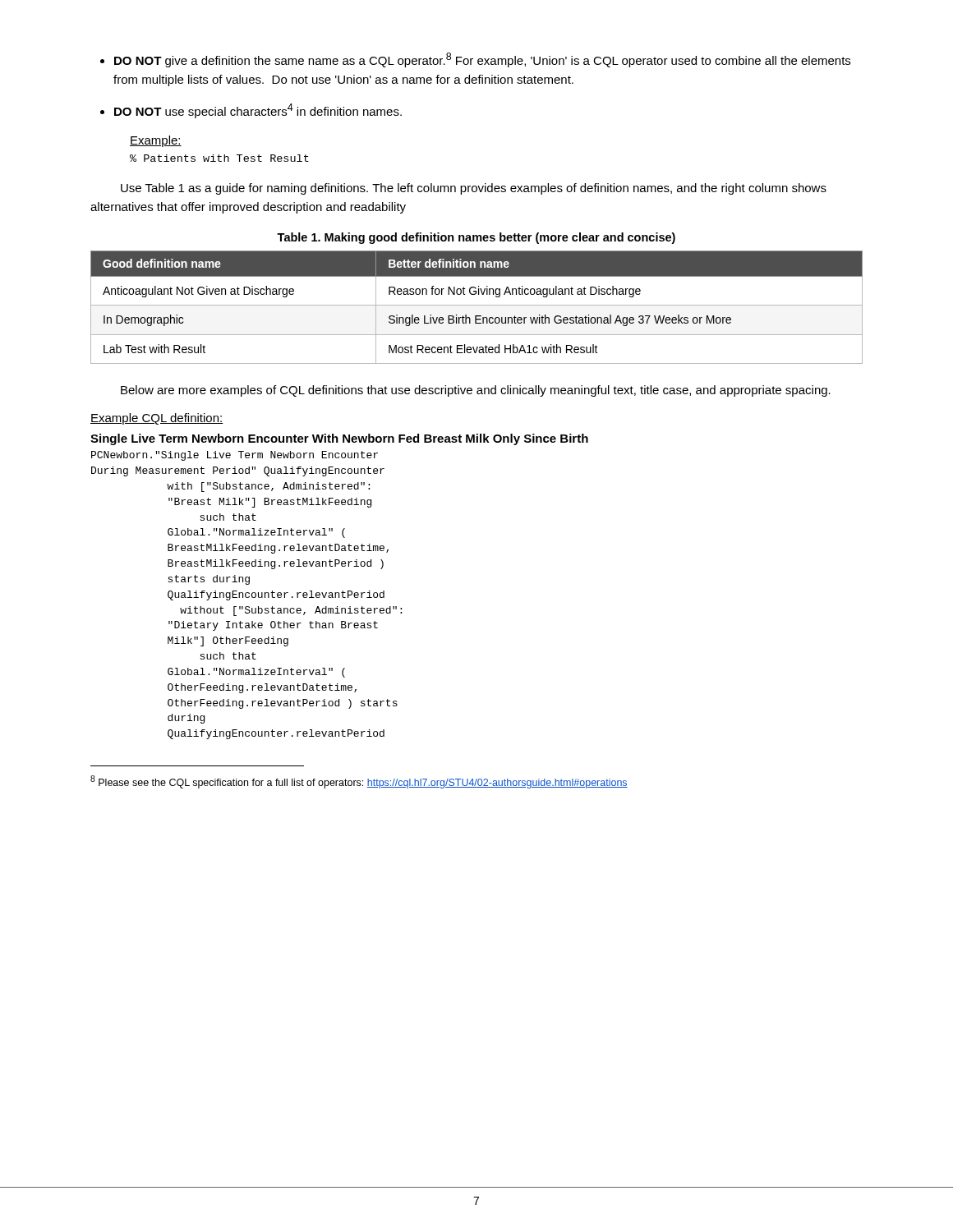Navigate to the passage starting "DO NOT use"
The image size is (953, 1232).
[251, 111]
